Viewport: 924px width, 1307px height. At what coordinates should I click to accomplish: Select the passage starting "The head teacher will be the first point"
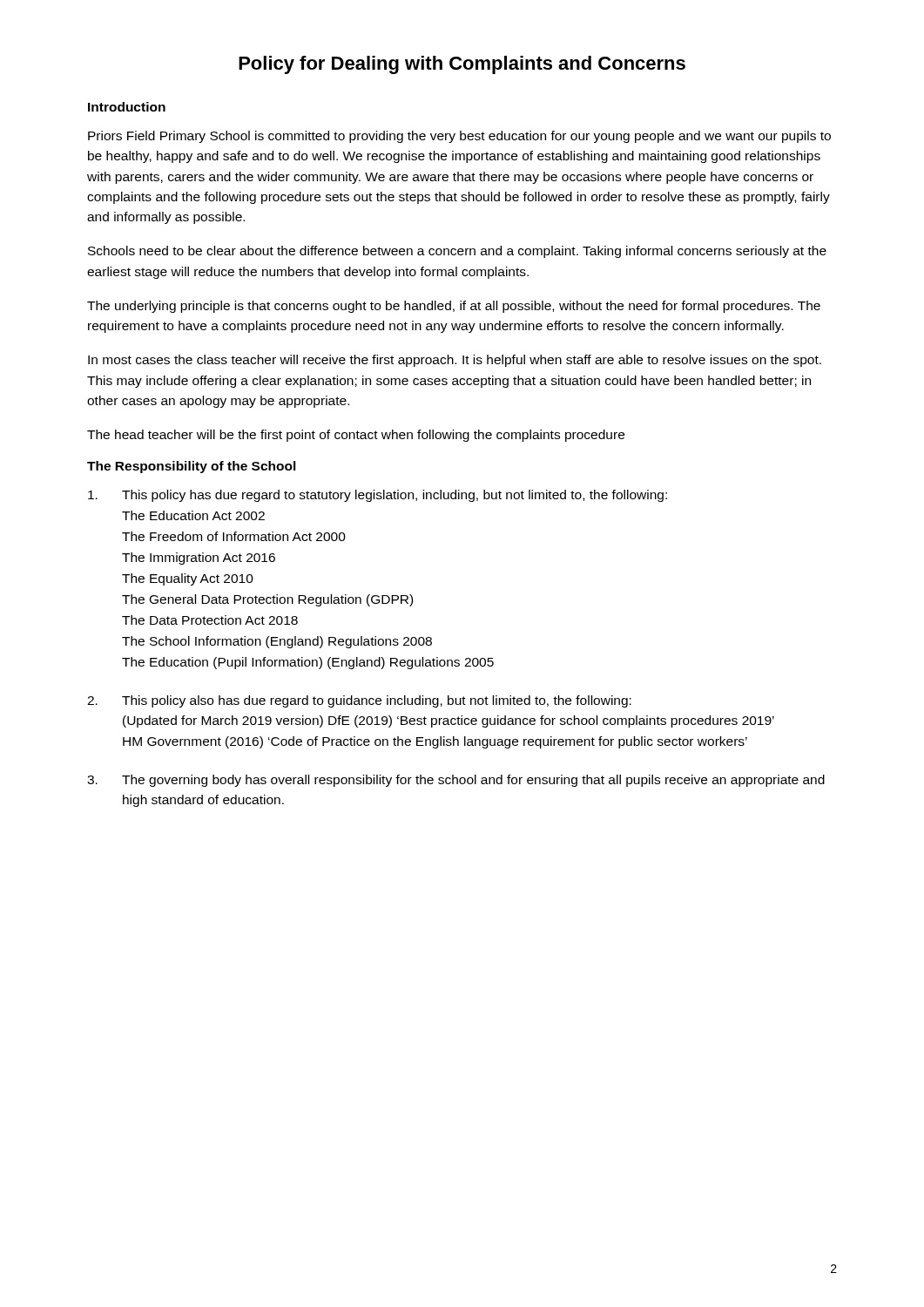pos(462,435)
